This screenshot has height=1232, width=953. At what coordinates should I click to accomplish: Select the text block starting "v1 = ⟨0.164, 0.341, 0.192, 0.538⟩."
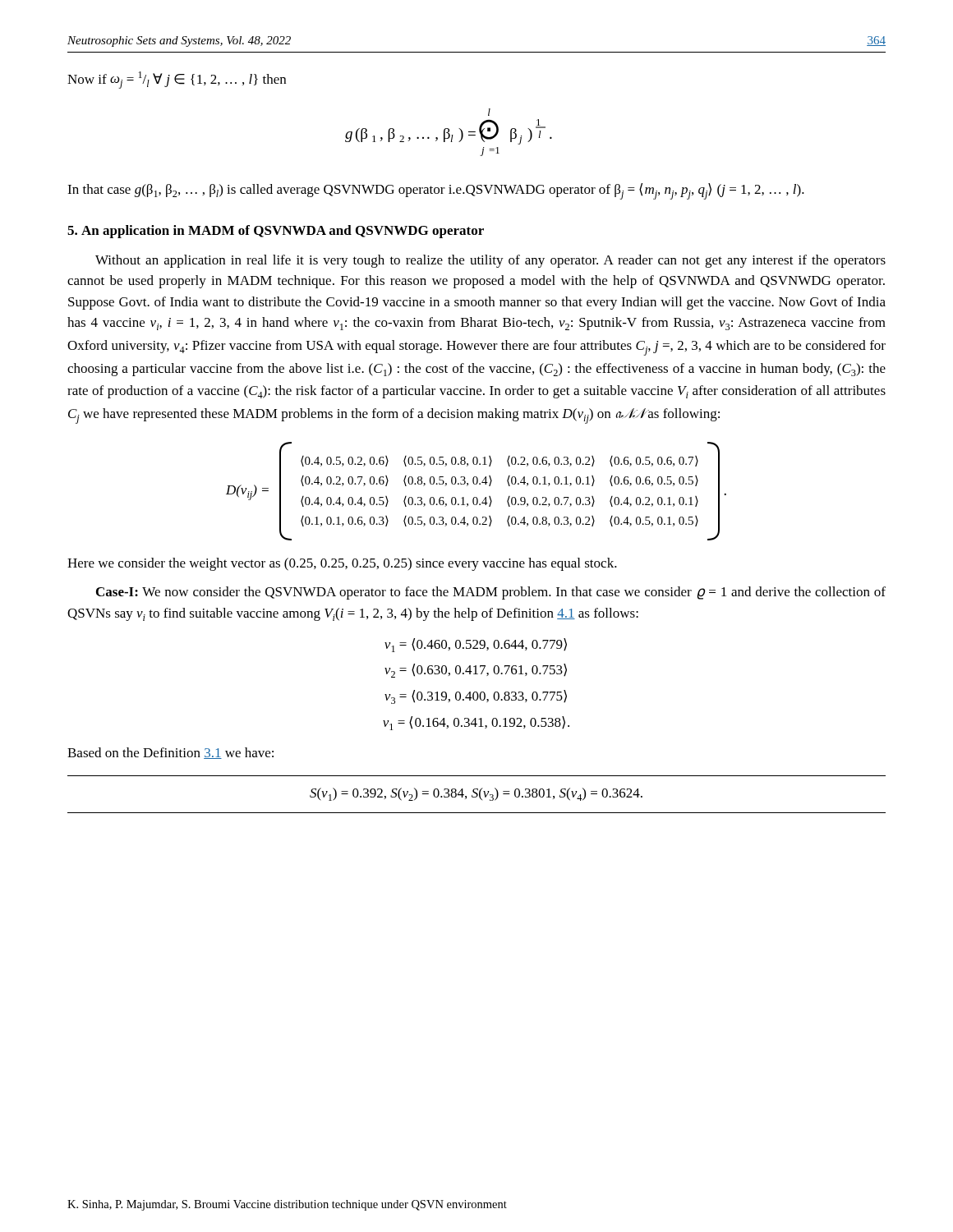476,724
